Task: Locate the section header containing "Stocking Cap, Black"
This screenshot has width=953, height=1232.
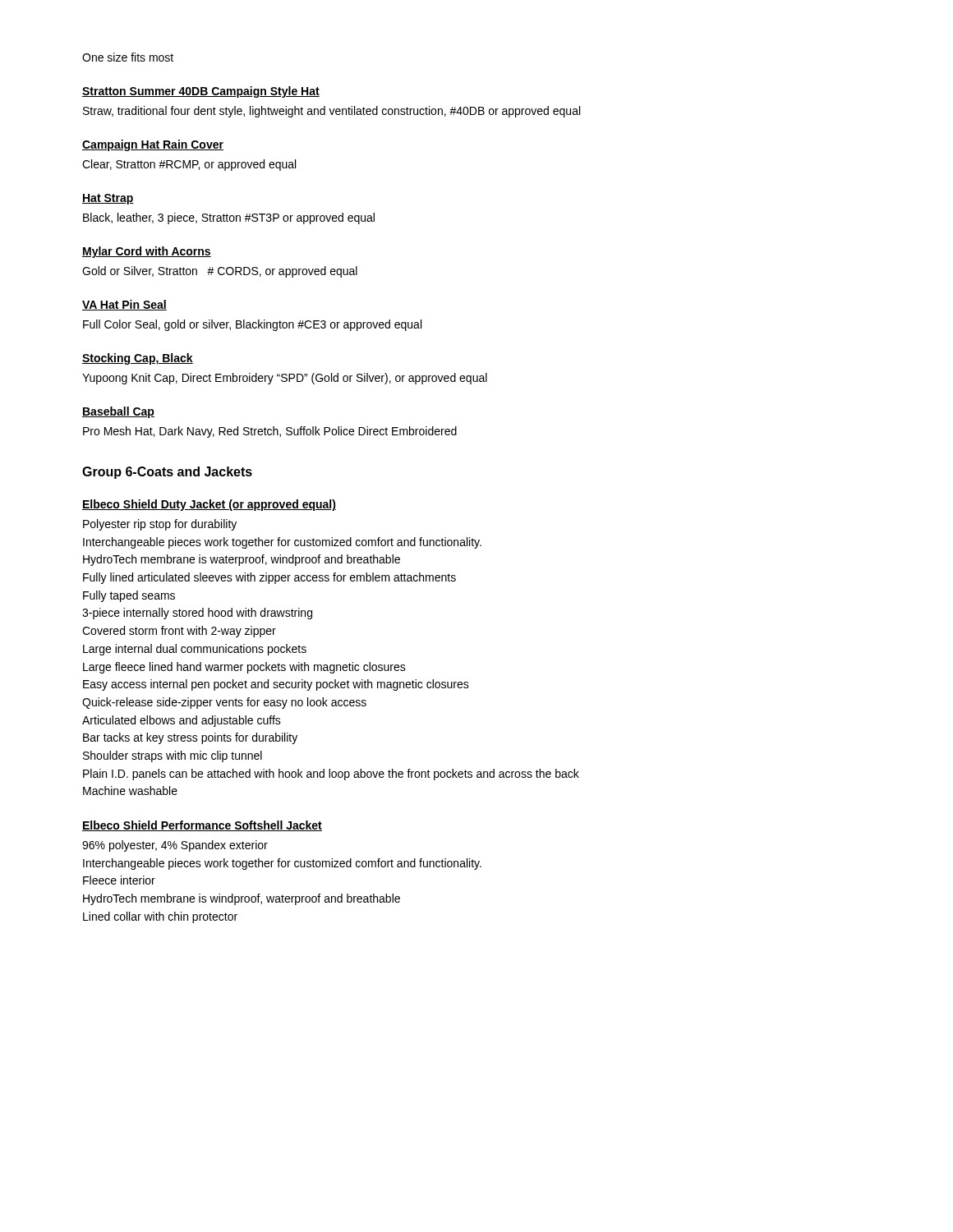Action: point(137,358)
